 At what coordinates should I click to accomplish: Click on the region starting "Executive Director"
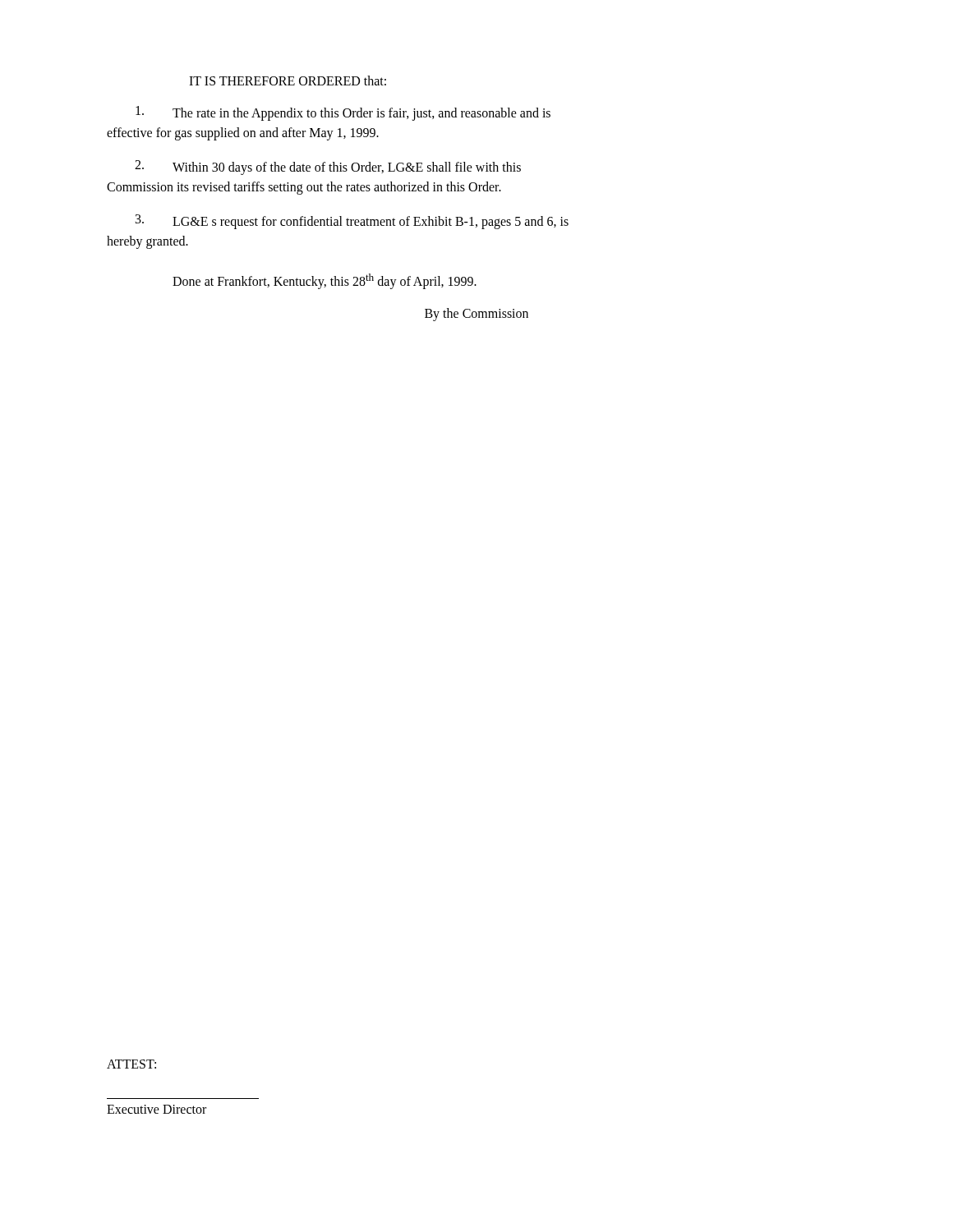pos(183,1107)
